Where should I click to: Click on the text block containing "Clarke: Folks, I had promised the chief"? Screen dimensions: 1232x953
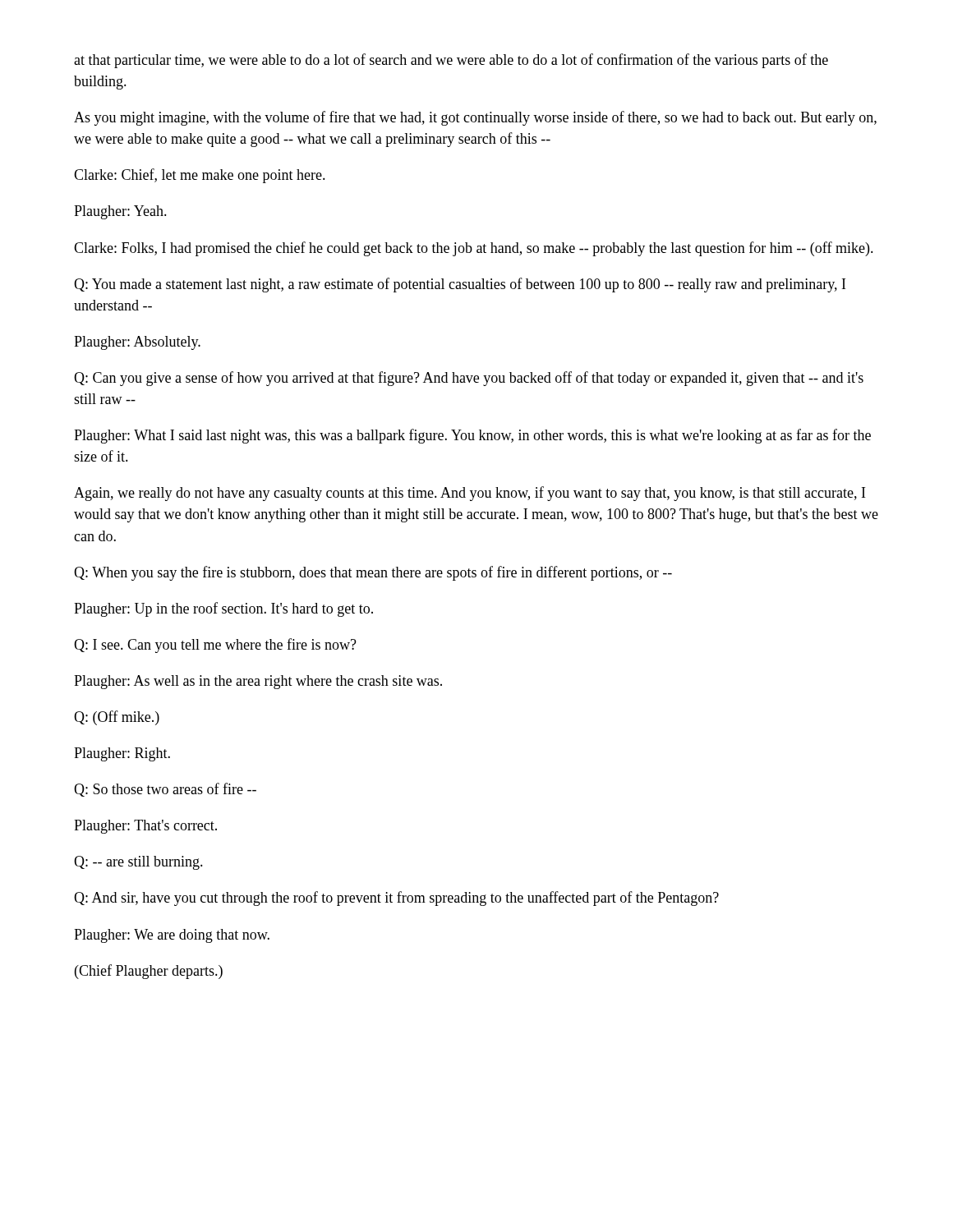(474, 248)
